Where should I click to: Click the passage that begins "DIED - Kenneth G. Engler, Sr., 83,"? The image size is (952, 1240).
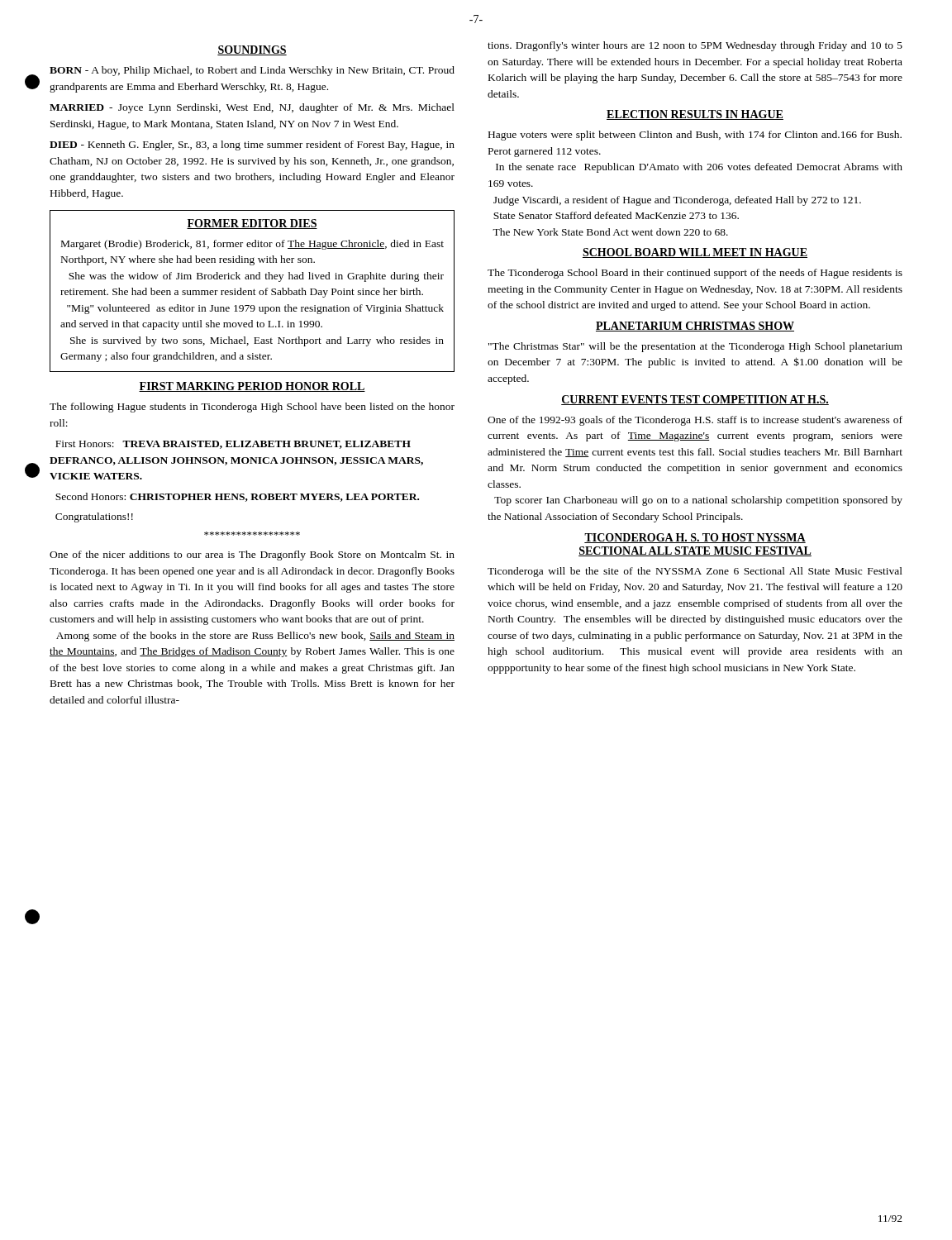pos(252,169)
